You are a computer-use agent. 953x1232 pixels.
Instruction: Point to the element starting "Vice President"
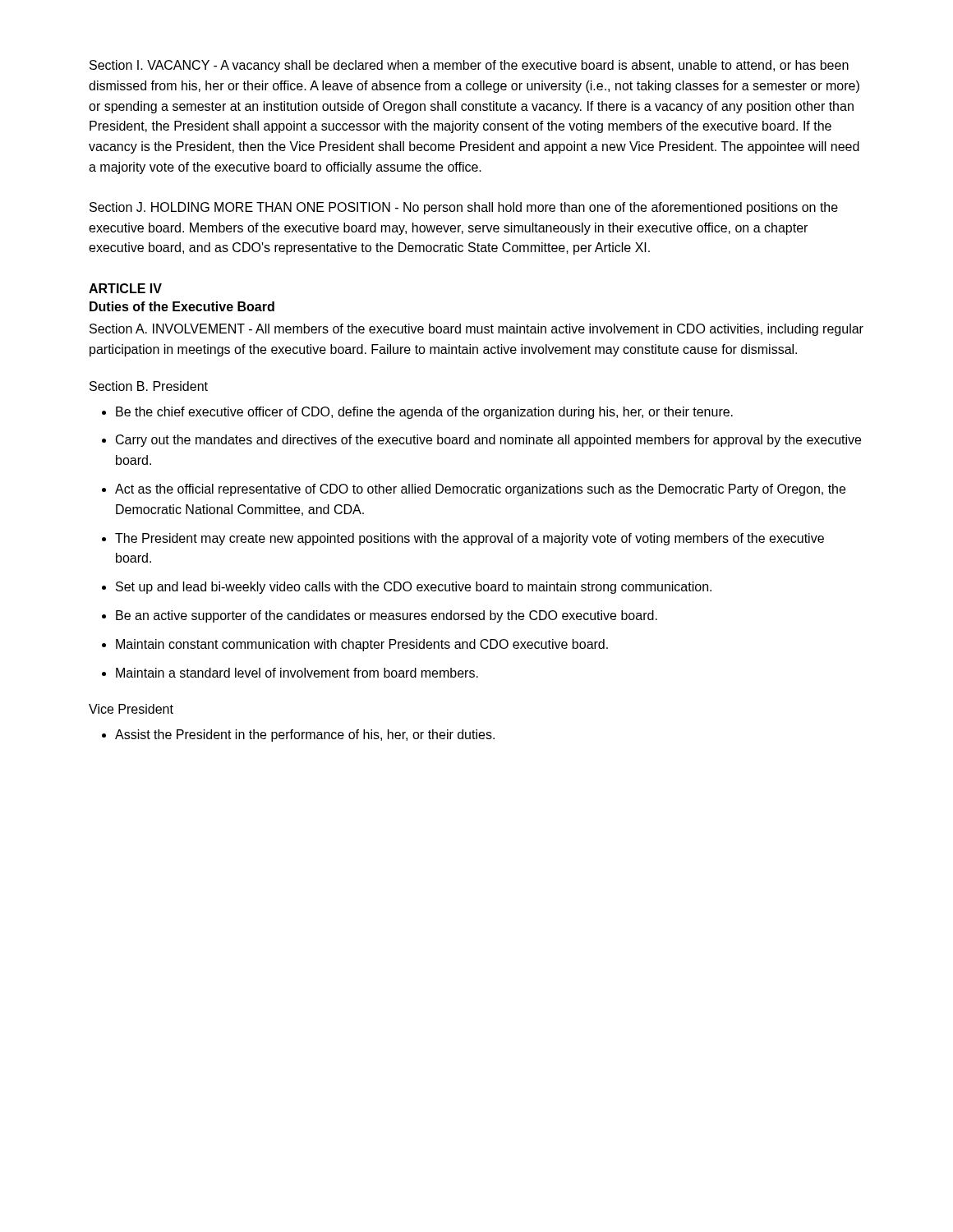(x=131, y=710)
